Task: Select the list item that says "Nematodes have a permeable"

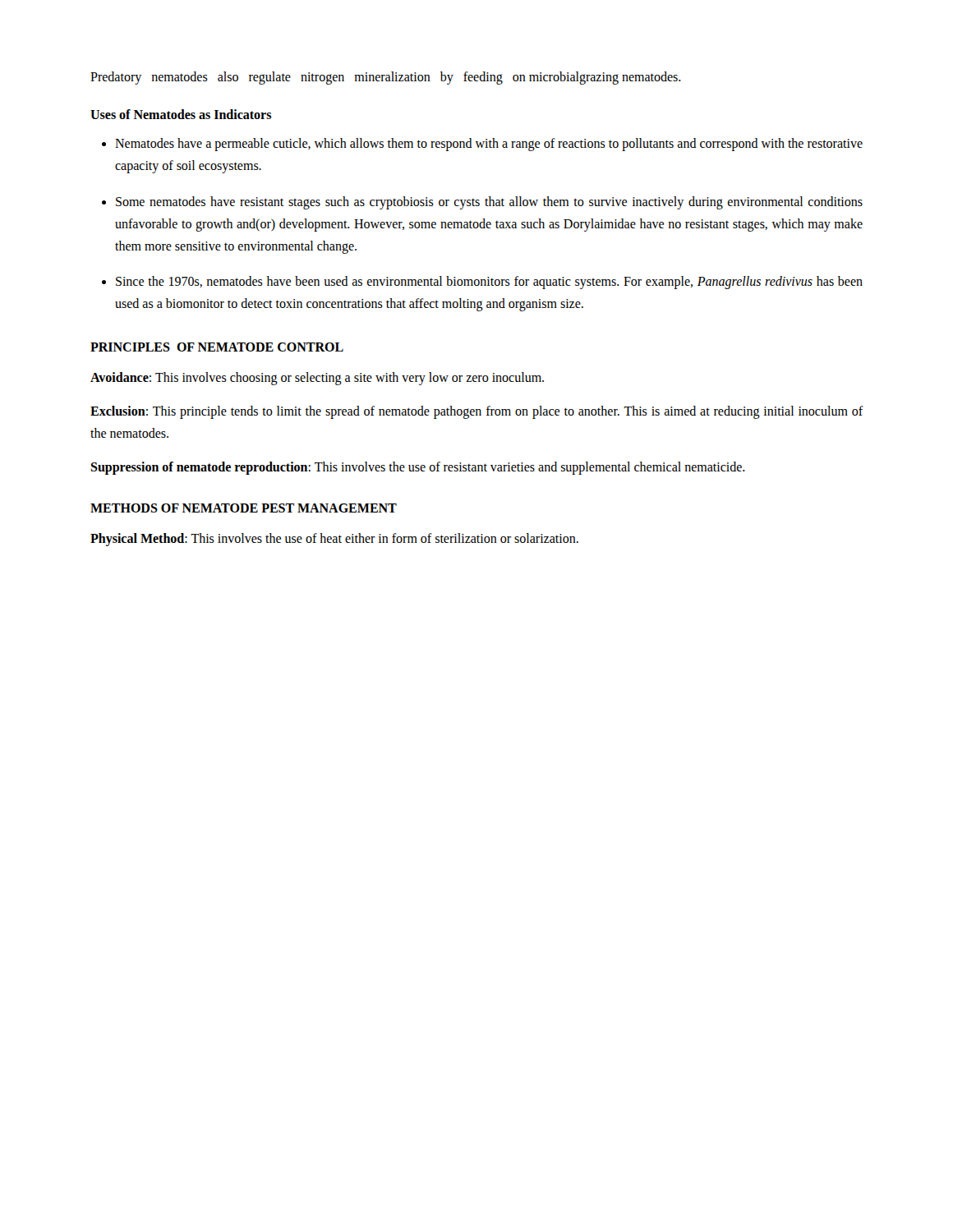Action: click(x=489, y=155)
